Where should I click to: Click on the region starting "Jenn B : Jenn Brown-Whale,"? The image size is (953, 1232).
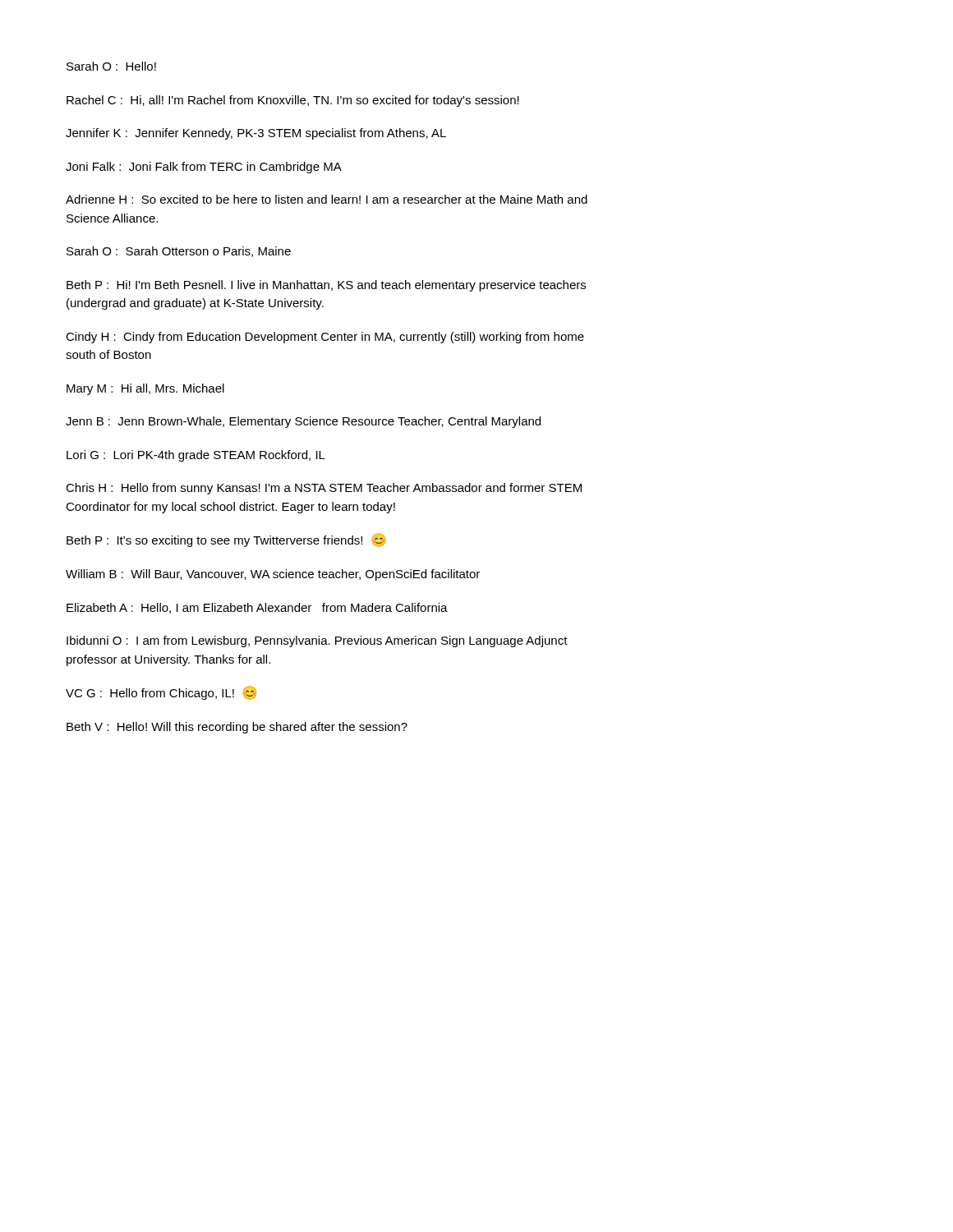click(x=304, y=421)
